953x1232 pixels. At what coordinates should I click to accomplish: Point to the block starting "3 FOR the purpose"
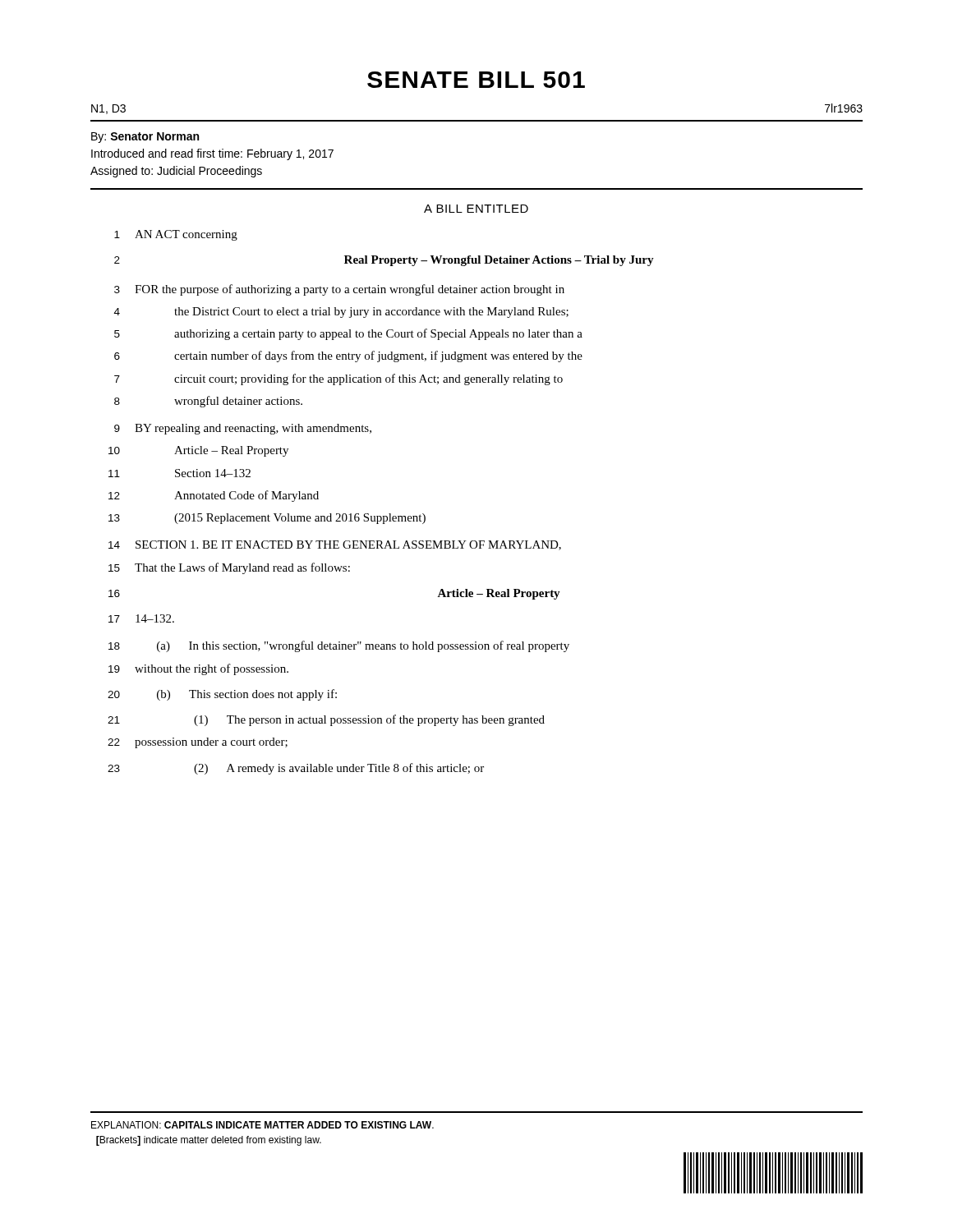coord(476,289)
